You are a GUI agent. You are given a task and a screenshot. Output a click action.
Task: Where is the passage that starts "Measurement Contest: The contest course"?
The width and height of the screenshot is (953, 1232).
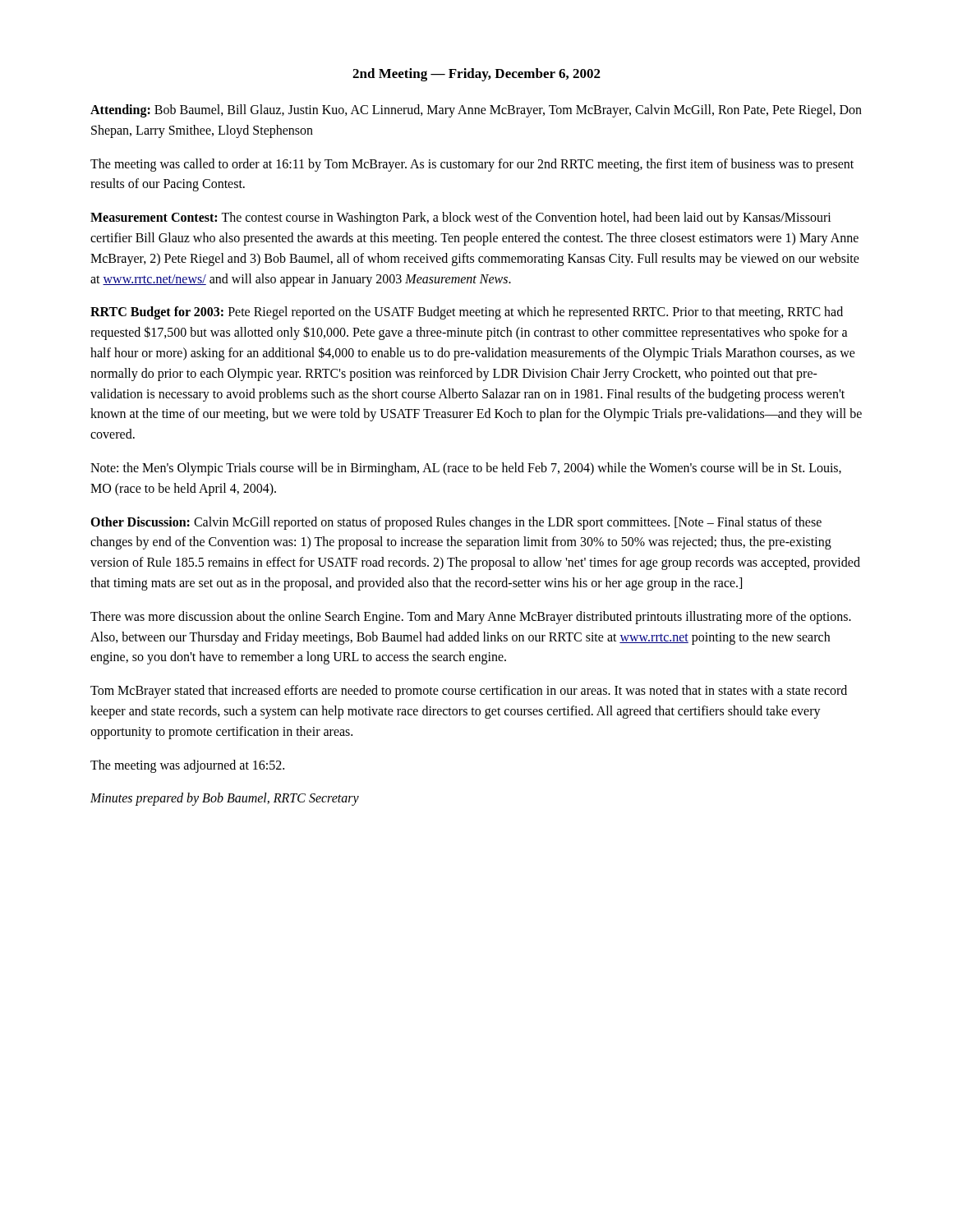475,248
